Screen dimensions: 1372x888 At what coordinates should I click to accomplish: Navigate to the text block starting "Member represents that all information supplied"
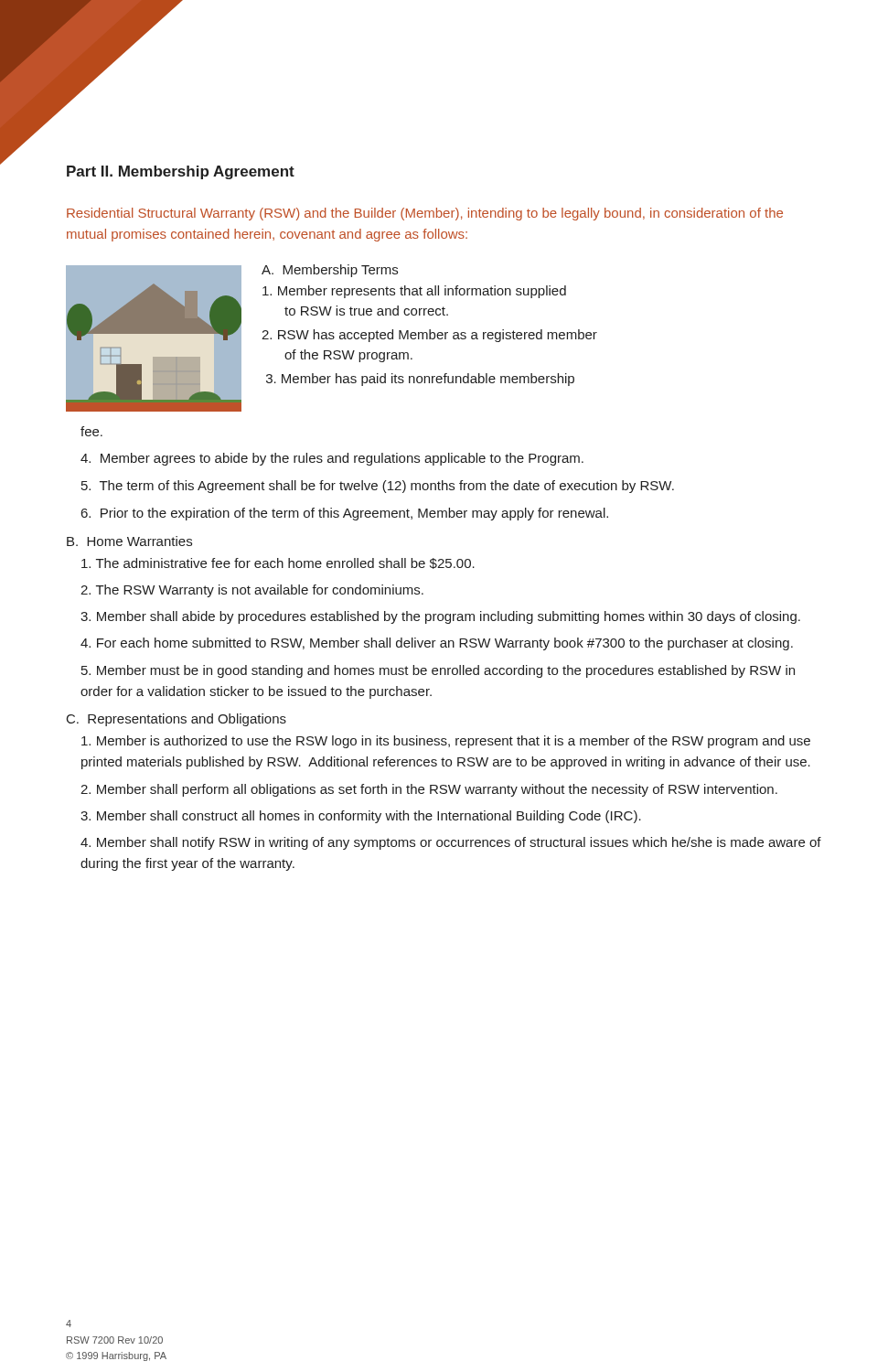(414, 300)
